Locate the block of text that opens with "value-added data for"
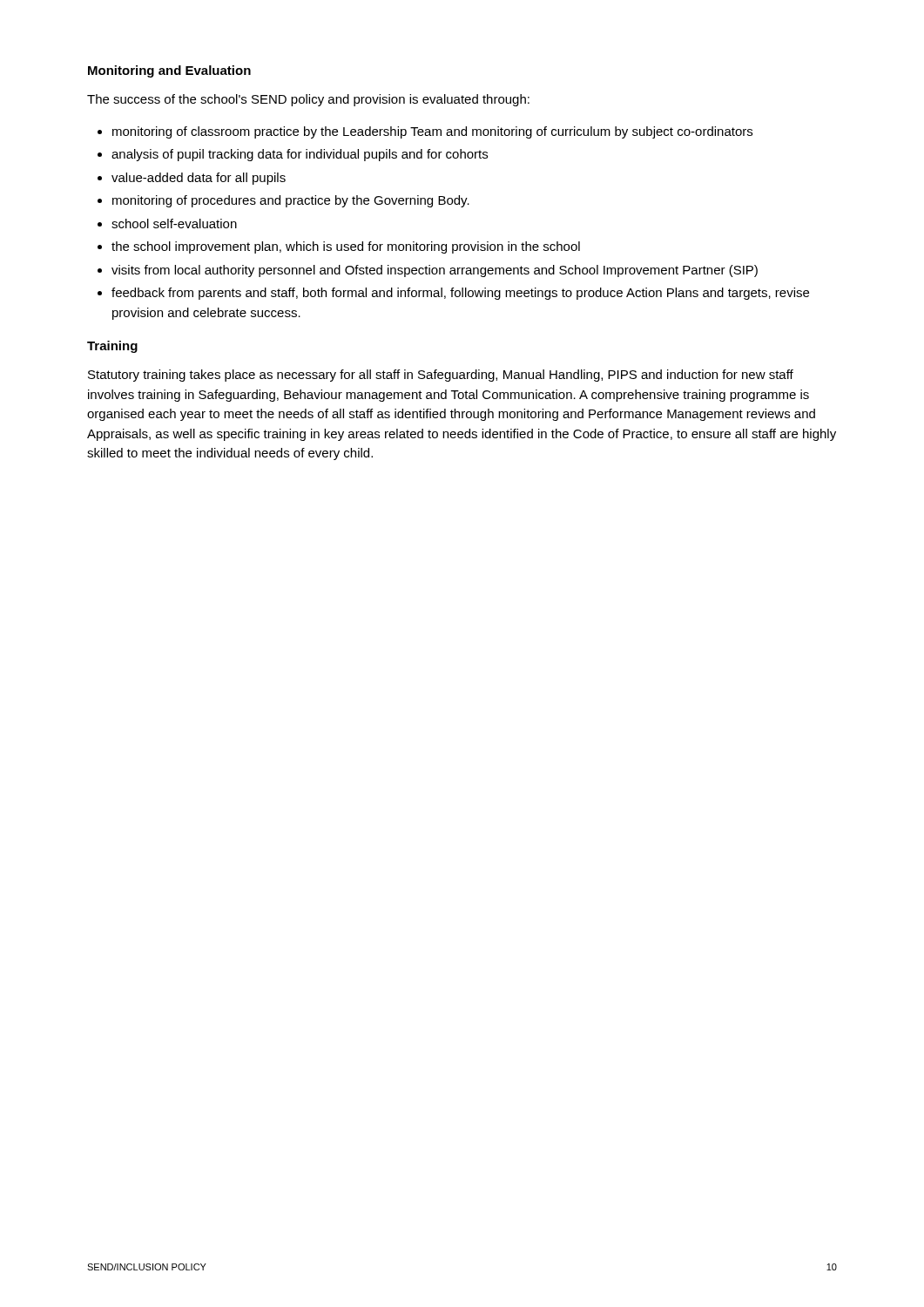The width and height of the screenshot is (924, 1307). pyautogui.click(x=199, y=177)
